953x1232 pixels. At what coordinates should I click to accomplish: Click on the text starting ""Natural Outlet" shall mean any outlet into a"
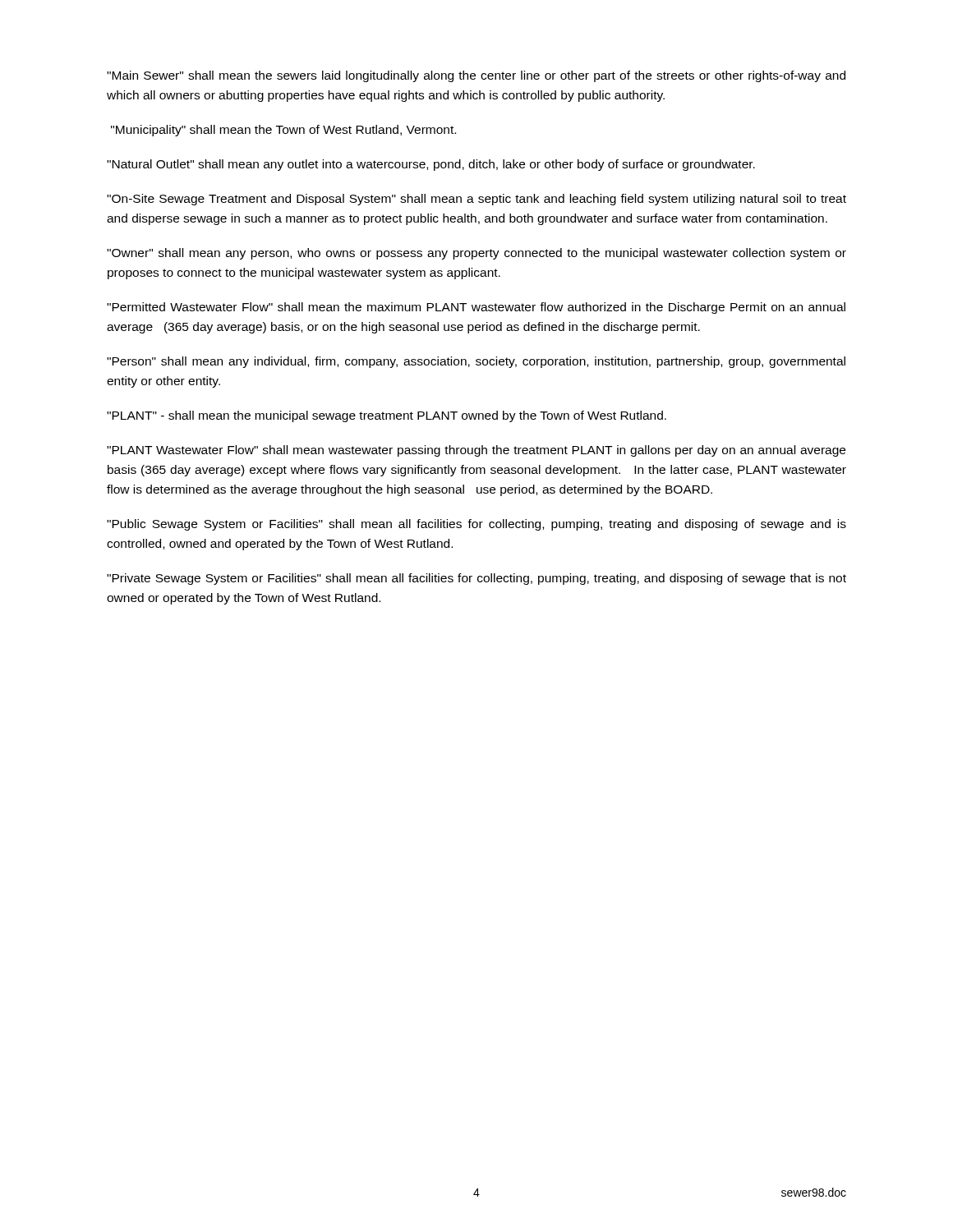[431, 164]
